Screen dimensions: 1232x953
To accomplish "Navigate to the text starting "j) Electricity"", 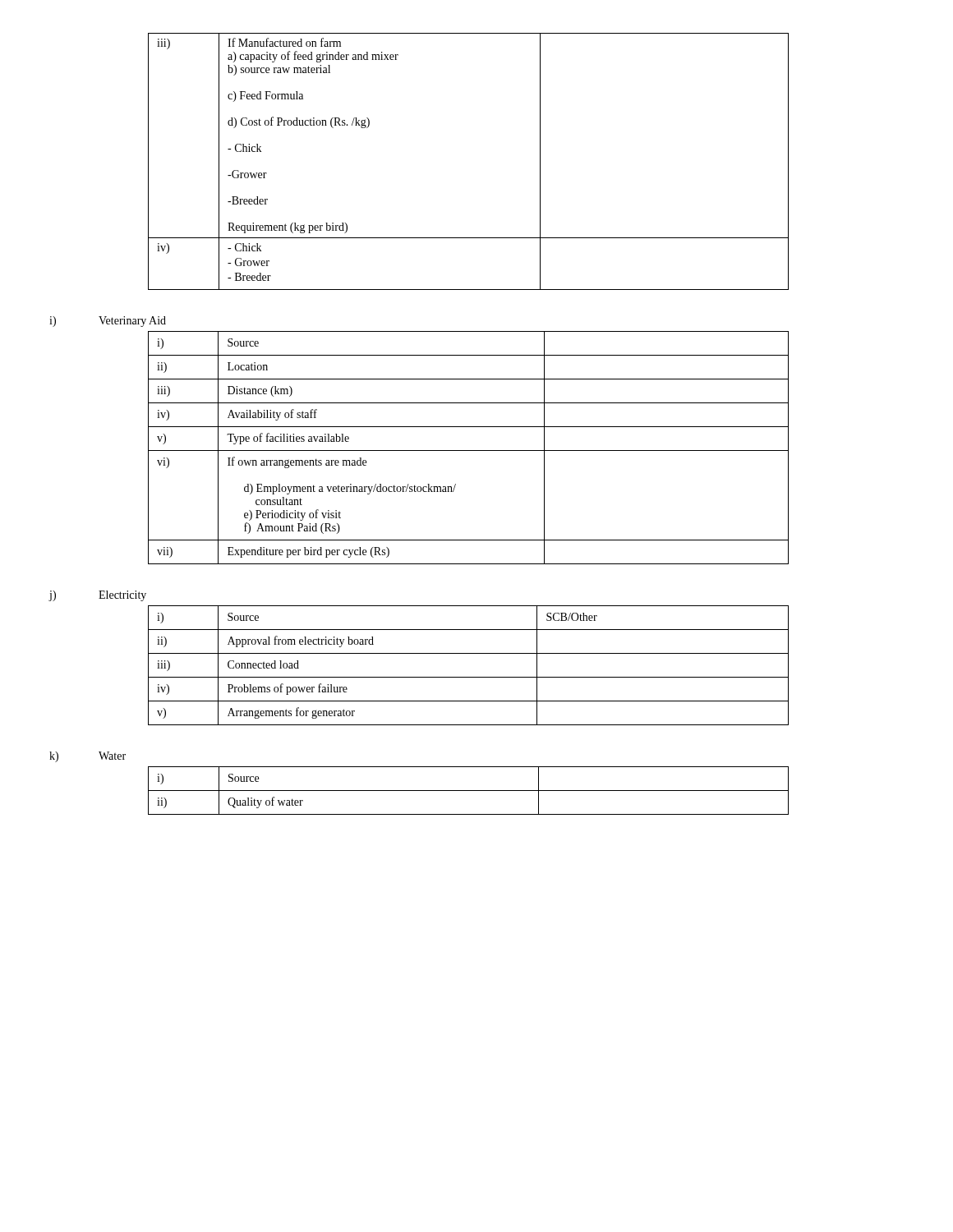I will (x=98, y=595).
